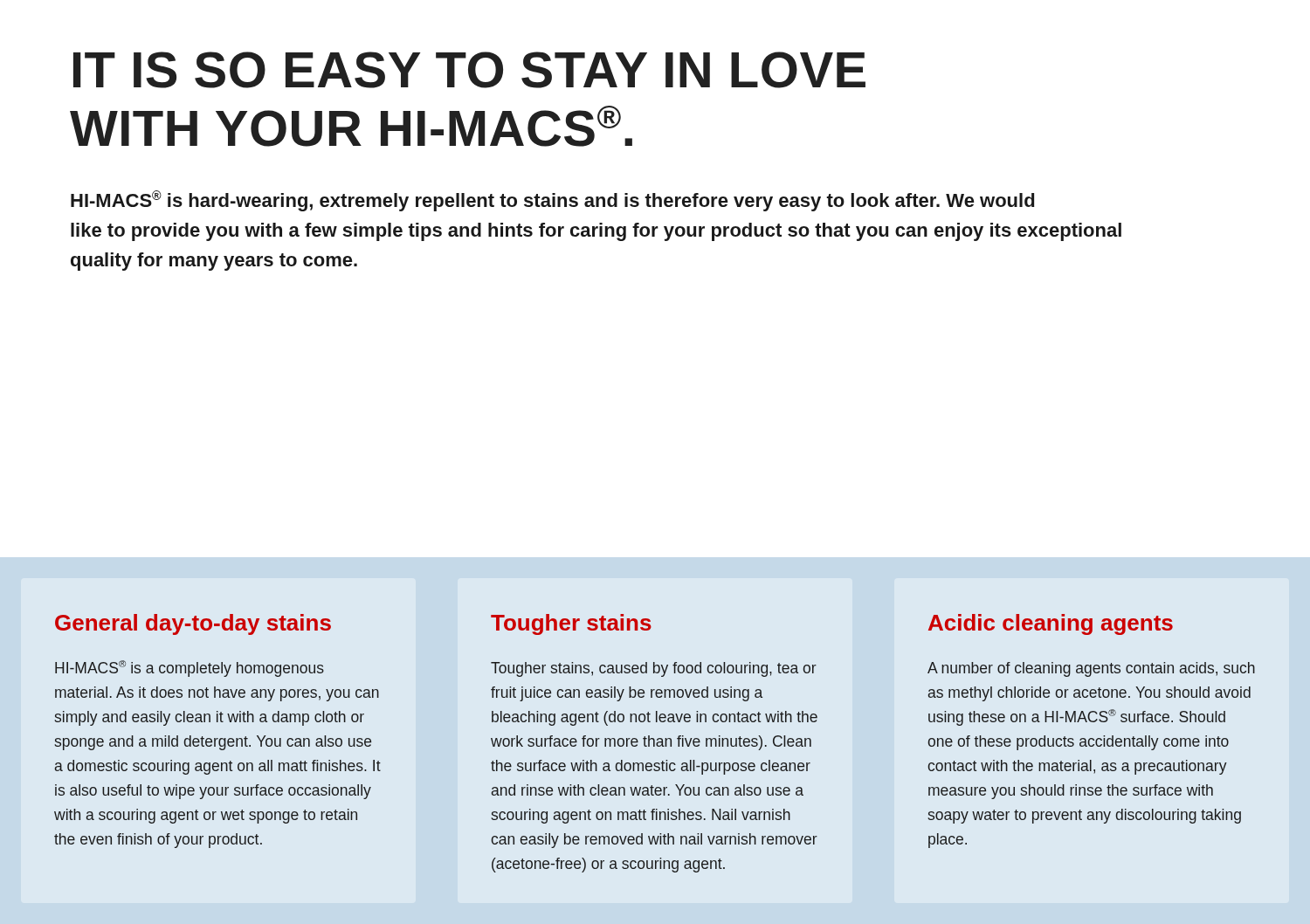The height and width of the screenshot is (924, 1310).
Task: Where does it say "General day-to-day stains"?
Action: pyautogui.click(x=193, y=623)
